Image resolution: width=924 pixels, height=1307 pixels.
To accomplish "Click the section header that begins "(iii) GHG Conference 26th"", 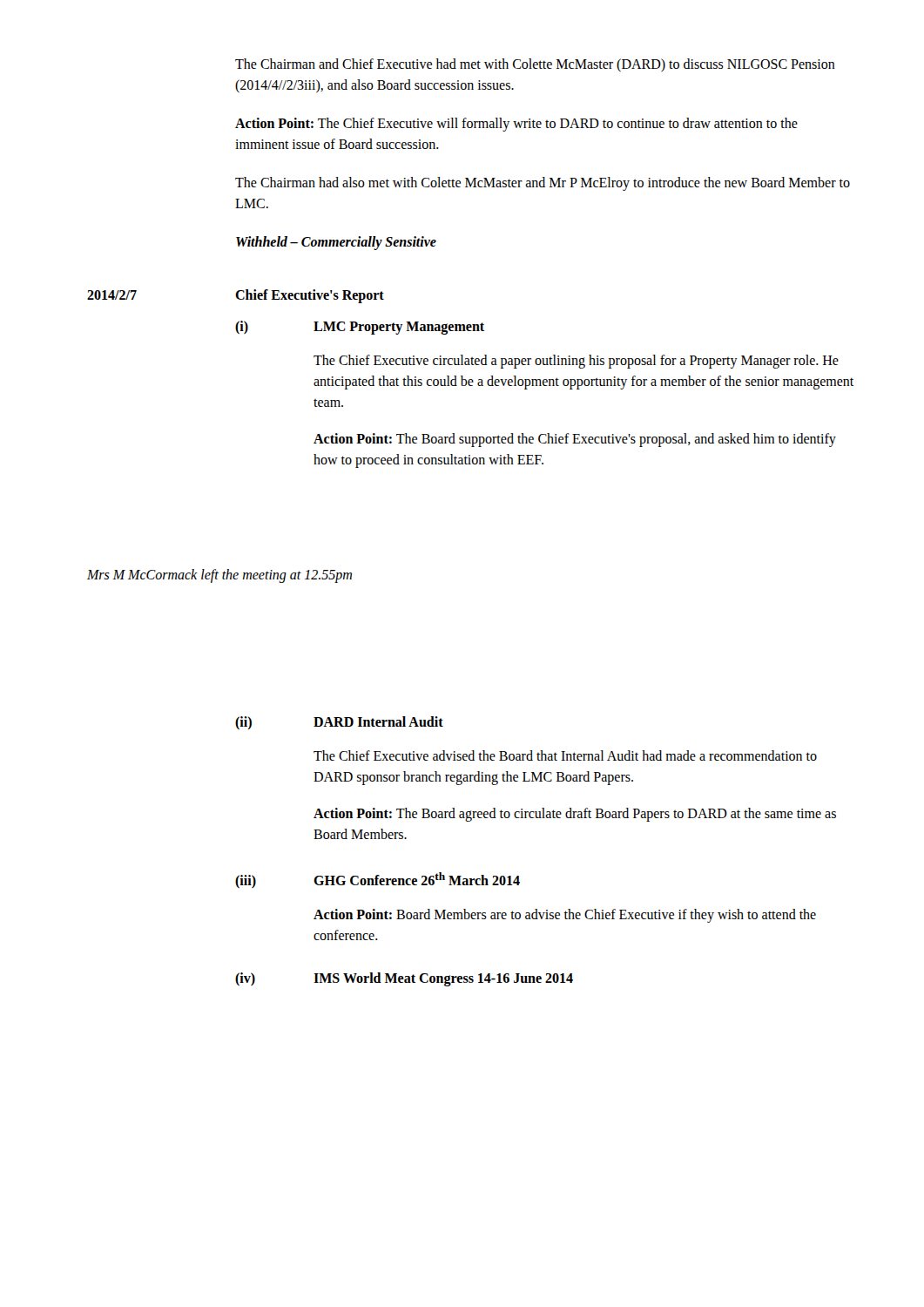I will tap(378, 879).
